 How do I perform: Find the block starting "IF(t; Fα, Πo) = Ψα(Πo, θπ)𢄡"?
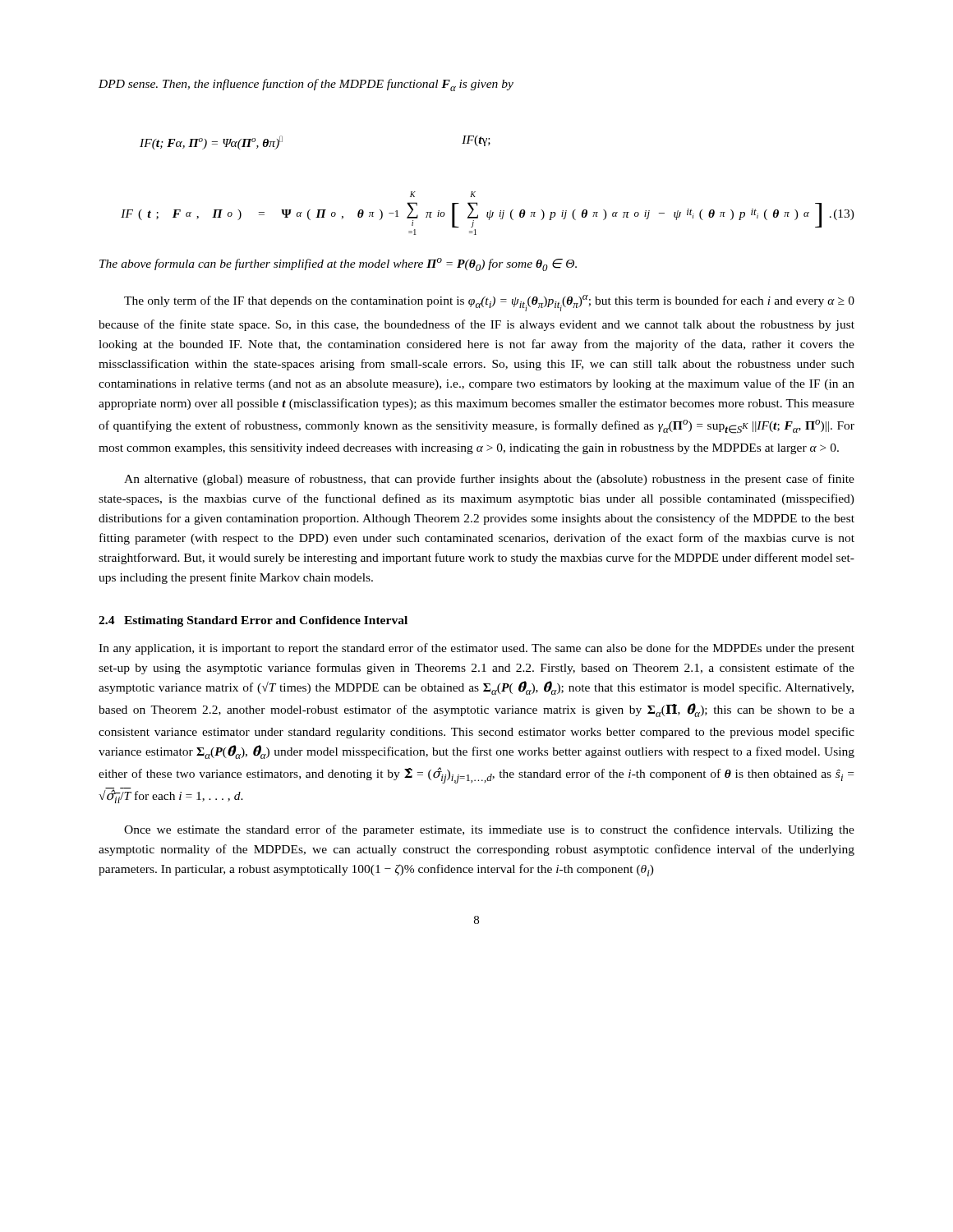(x=476, y=144)
